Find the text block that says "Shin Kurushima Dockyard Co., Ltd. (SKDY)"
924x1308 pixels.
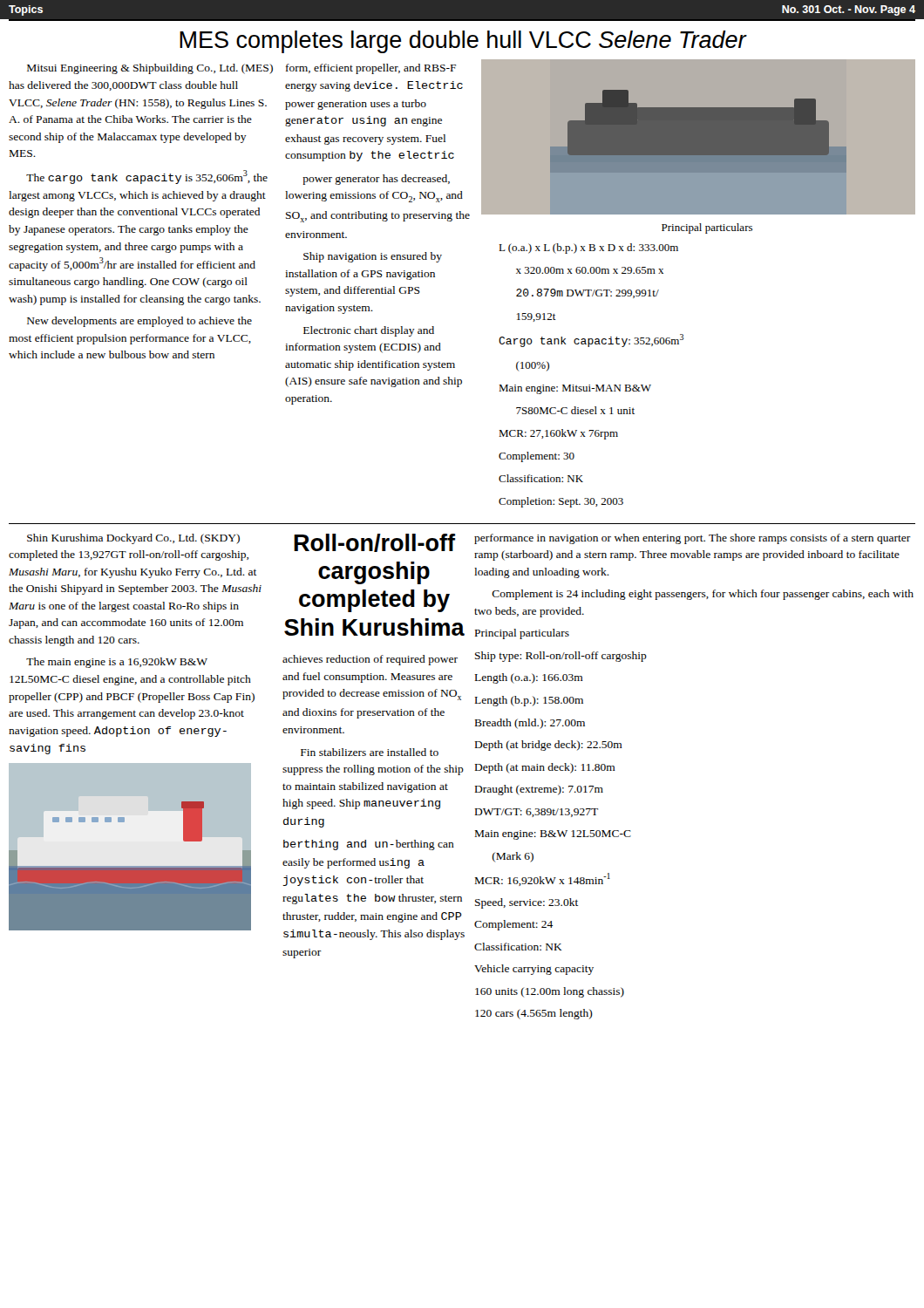(x=135, y=643)
